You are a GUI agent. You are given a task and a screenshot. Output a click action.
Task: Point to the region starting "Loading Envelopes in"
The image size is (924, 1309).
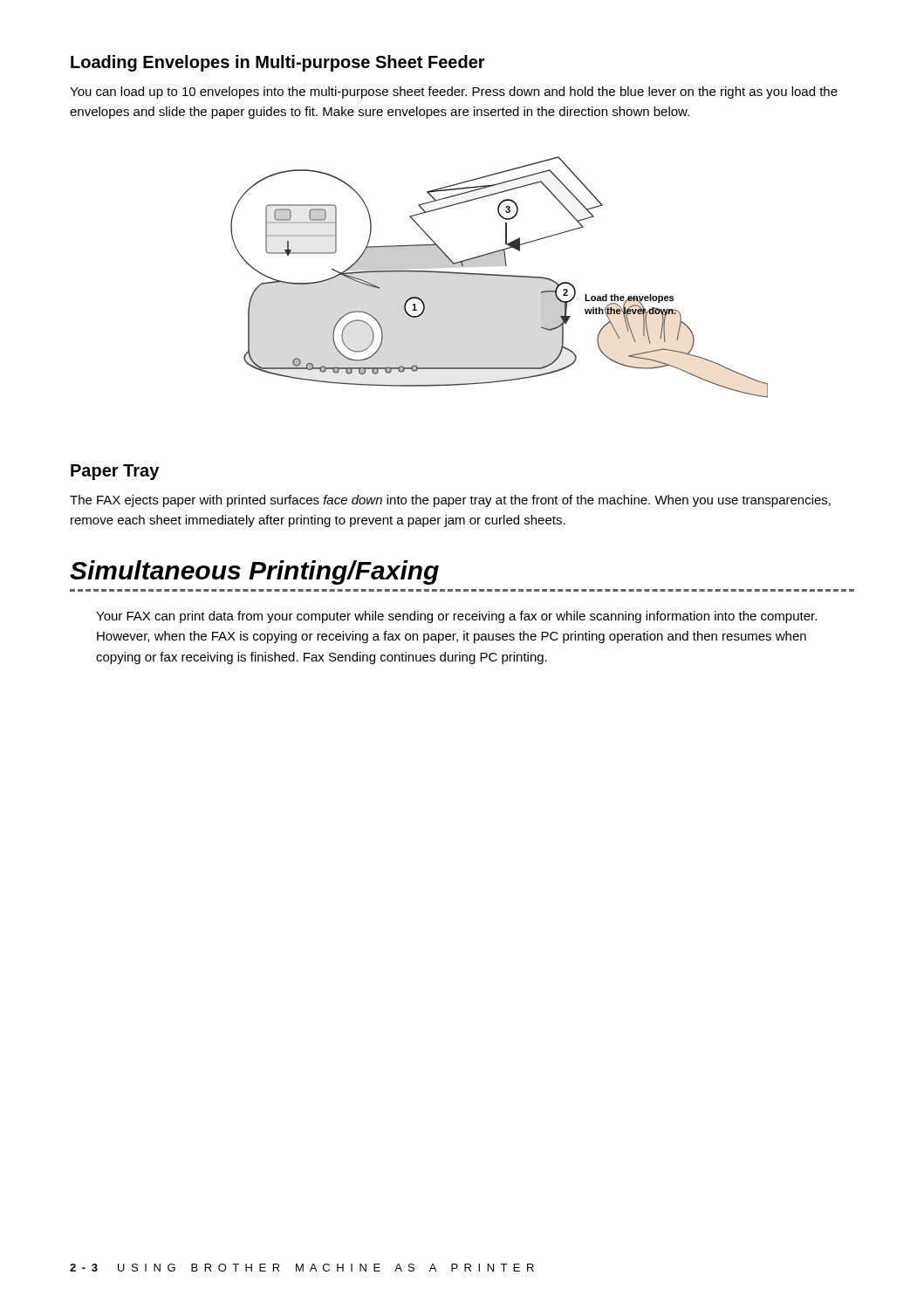[x=277, y=62]
